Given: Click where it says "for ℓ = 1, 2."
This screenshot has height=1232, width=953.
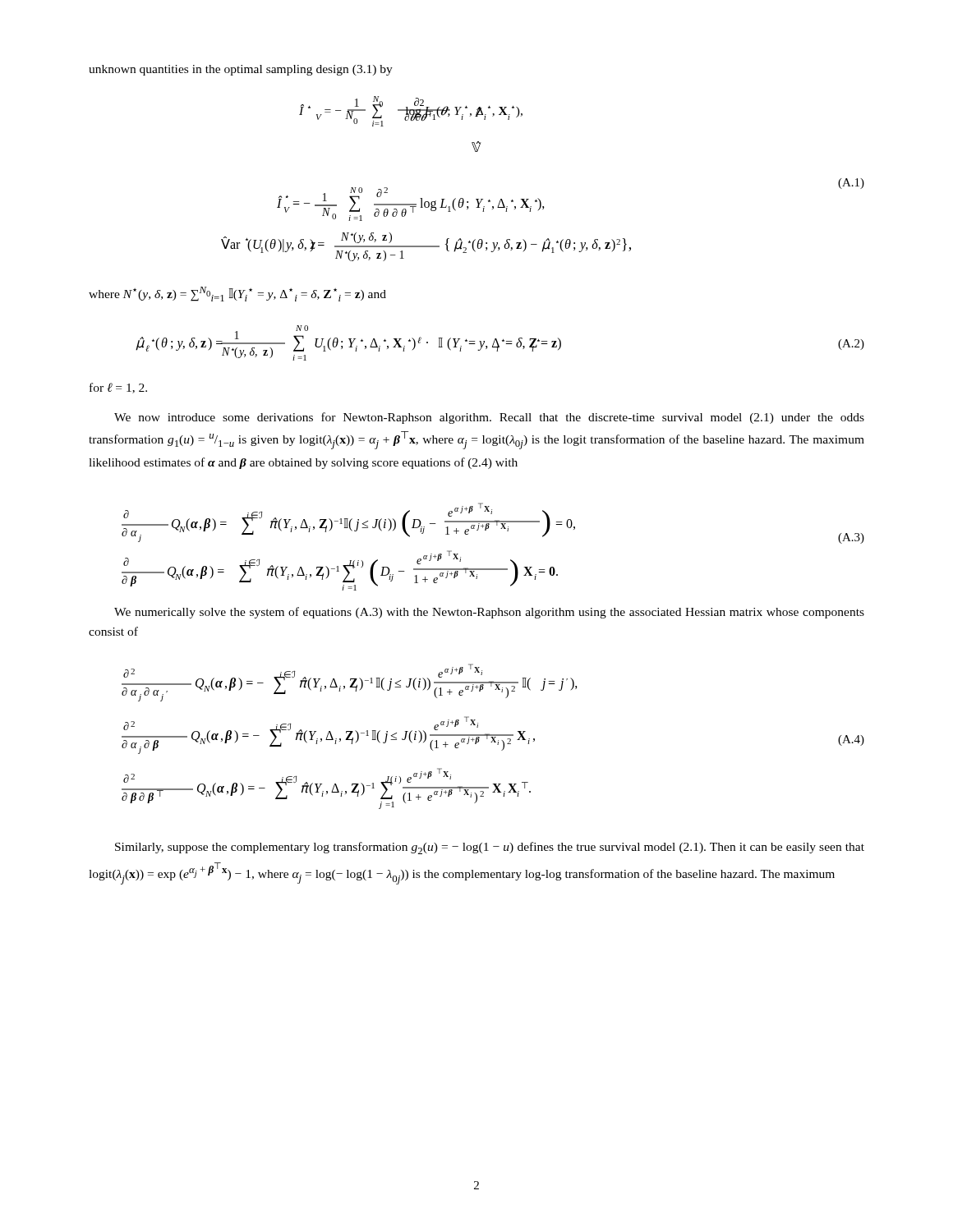Looking at the screenshot, I should coord(118,388).
